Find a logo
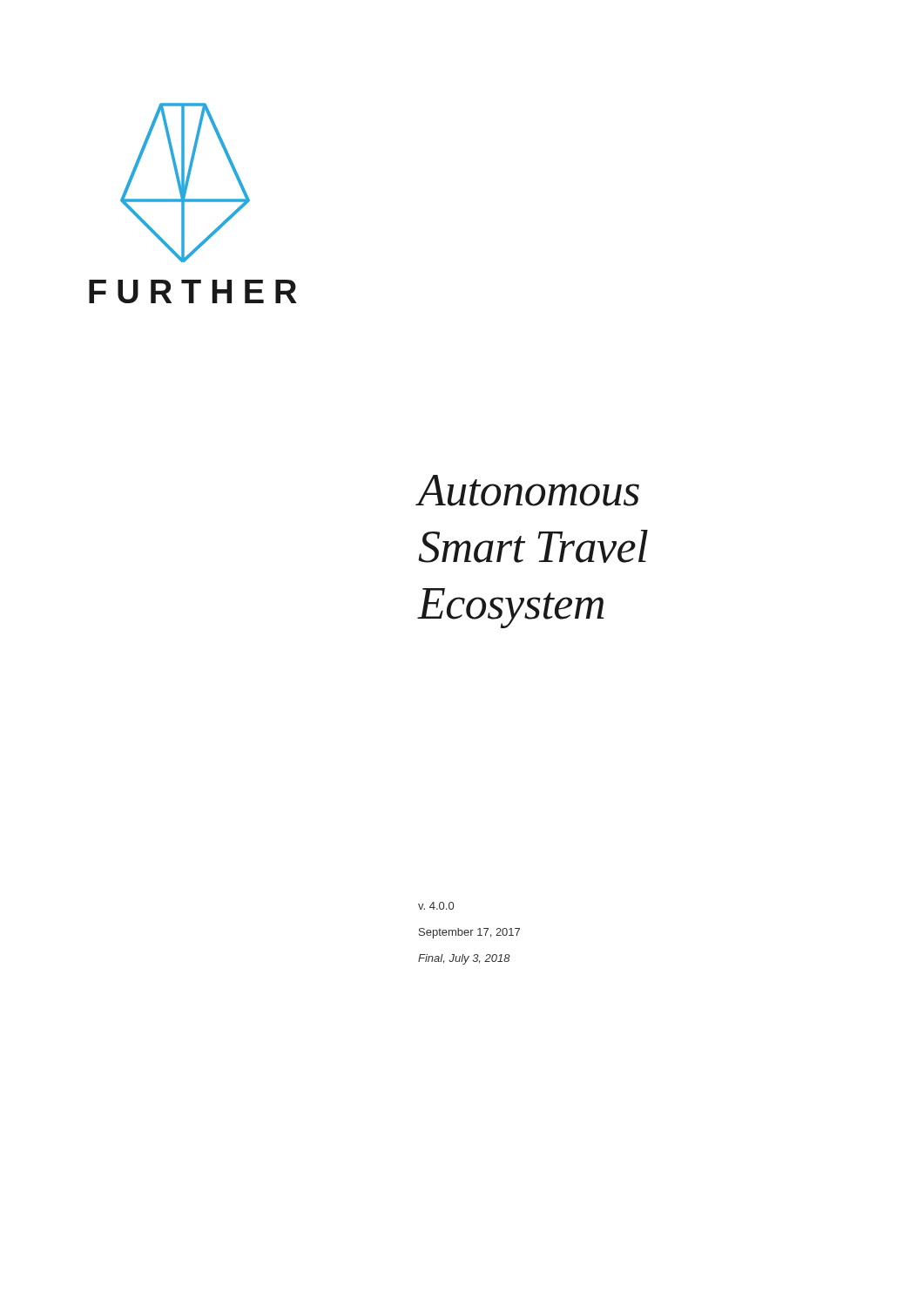 192,209
